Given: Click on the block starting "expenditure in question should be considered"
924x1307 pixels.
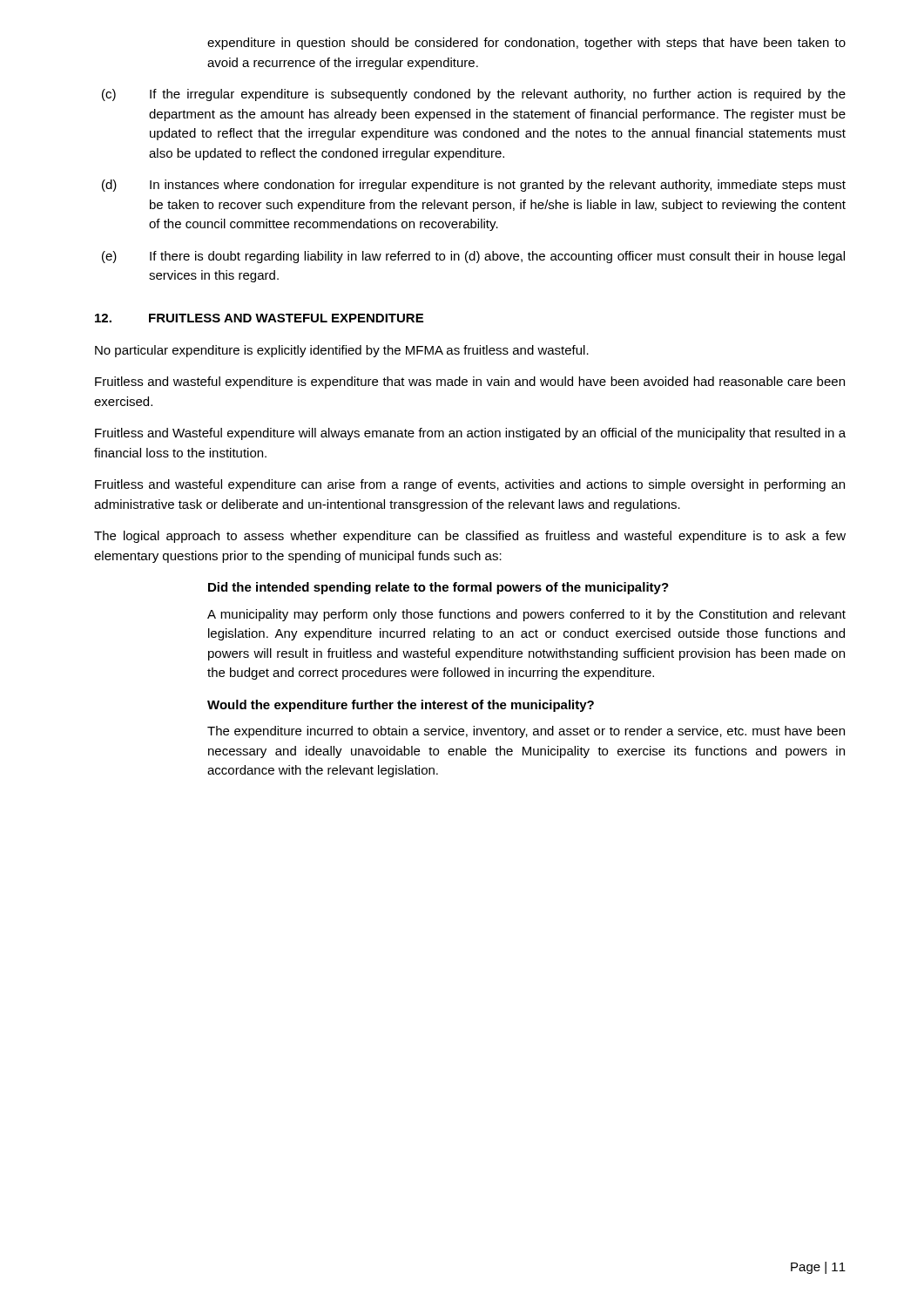Looking at the screenshot, I should [526, 52].
